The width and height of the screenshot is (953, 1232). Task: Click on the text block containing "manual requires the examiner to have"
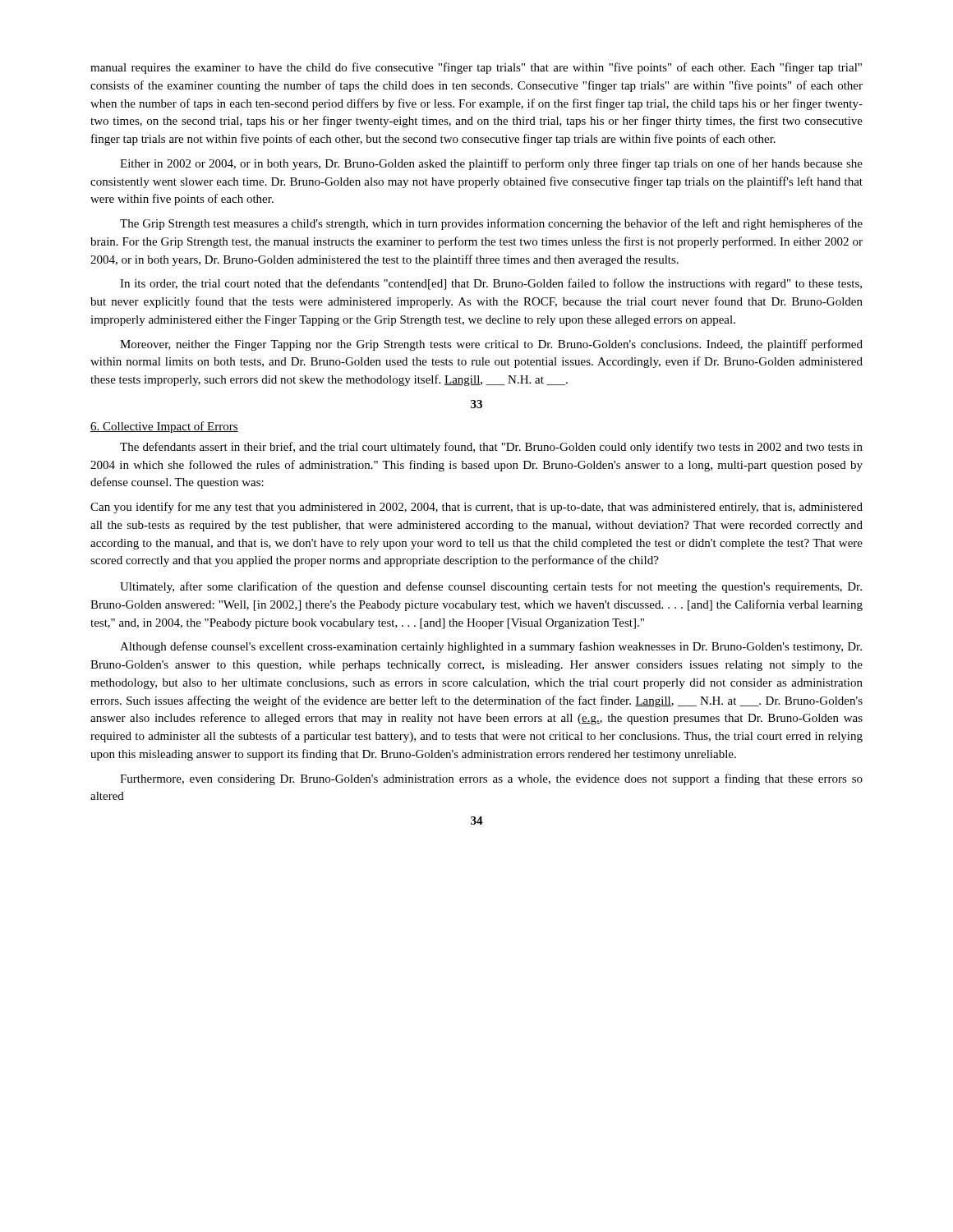click(476, 104)
